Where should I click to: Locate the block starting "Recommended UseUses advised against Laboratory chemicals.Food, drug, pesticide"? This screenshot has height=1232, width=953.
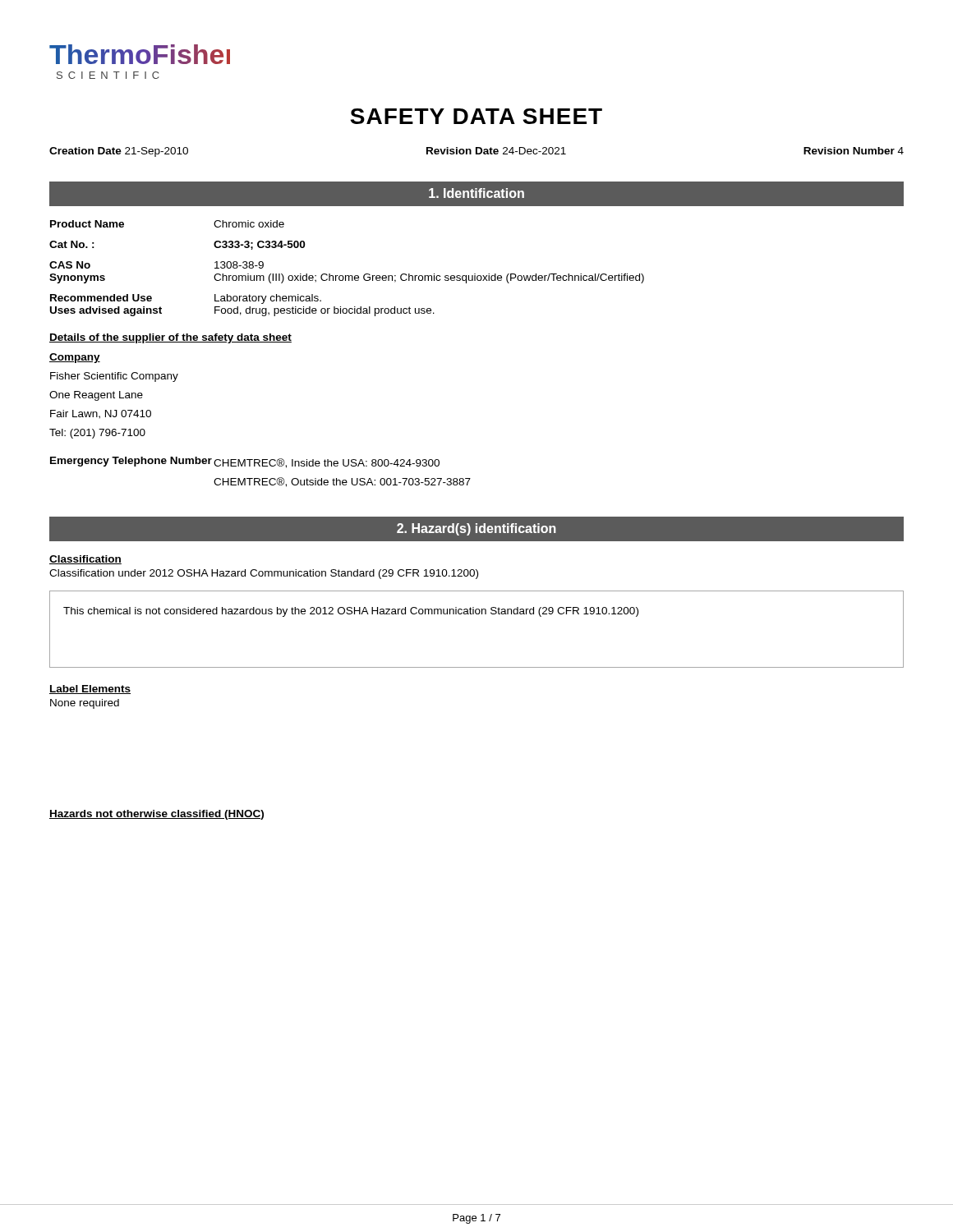click(x=99, y=299)
